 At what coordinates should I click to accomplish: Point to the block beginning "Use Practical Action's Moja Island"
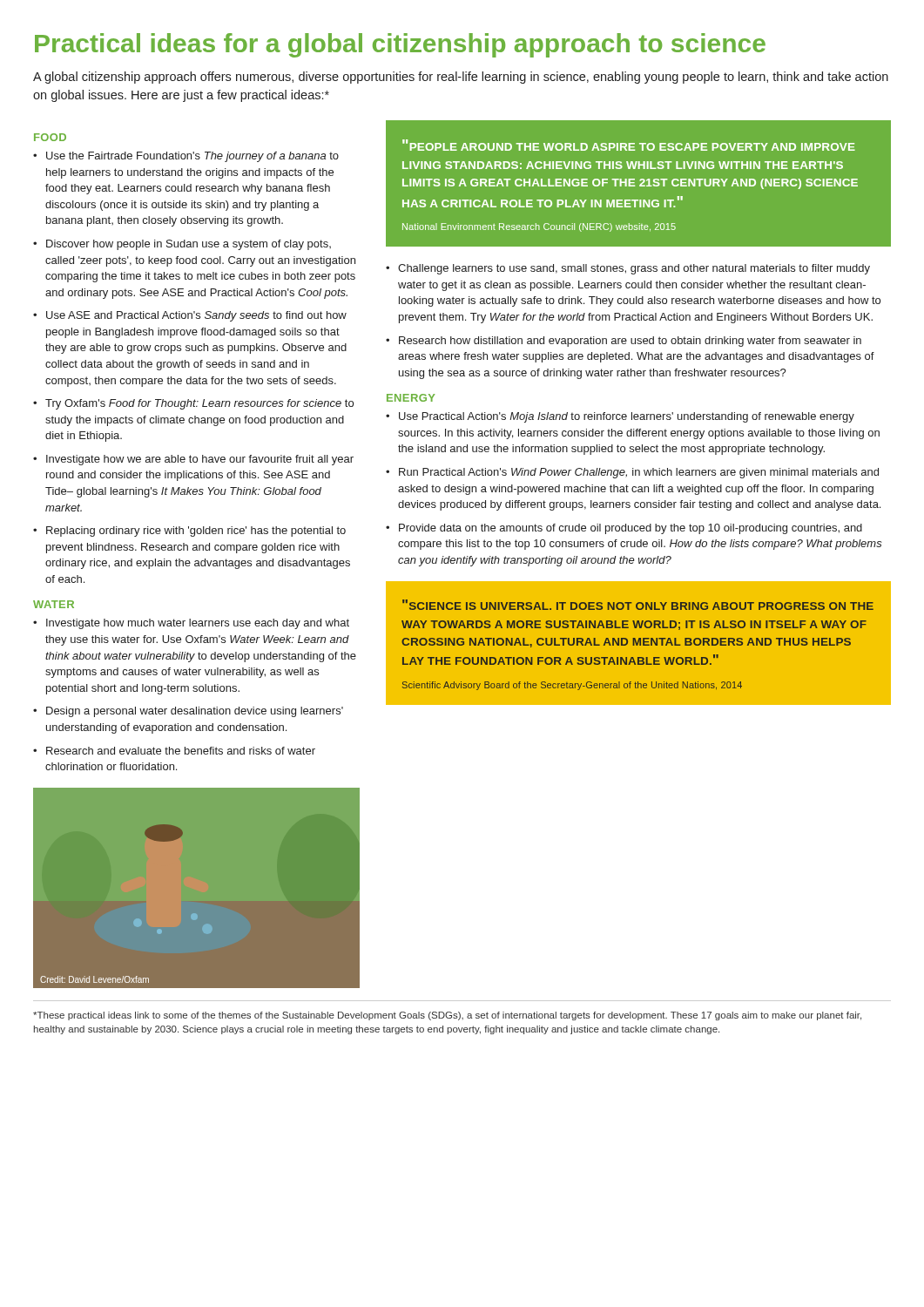[x=638, y=433]
